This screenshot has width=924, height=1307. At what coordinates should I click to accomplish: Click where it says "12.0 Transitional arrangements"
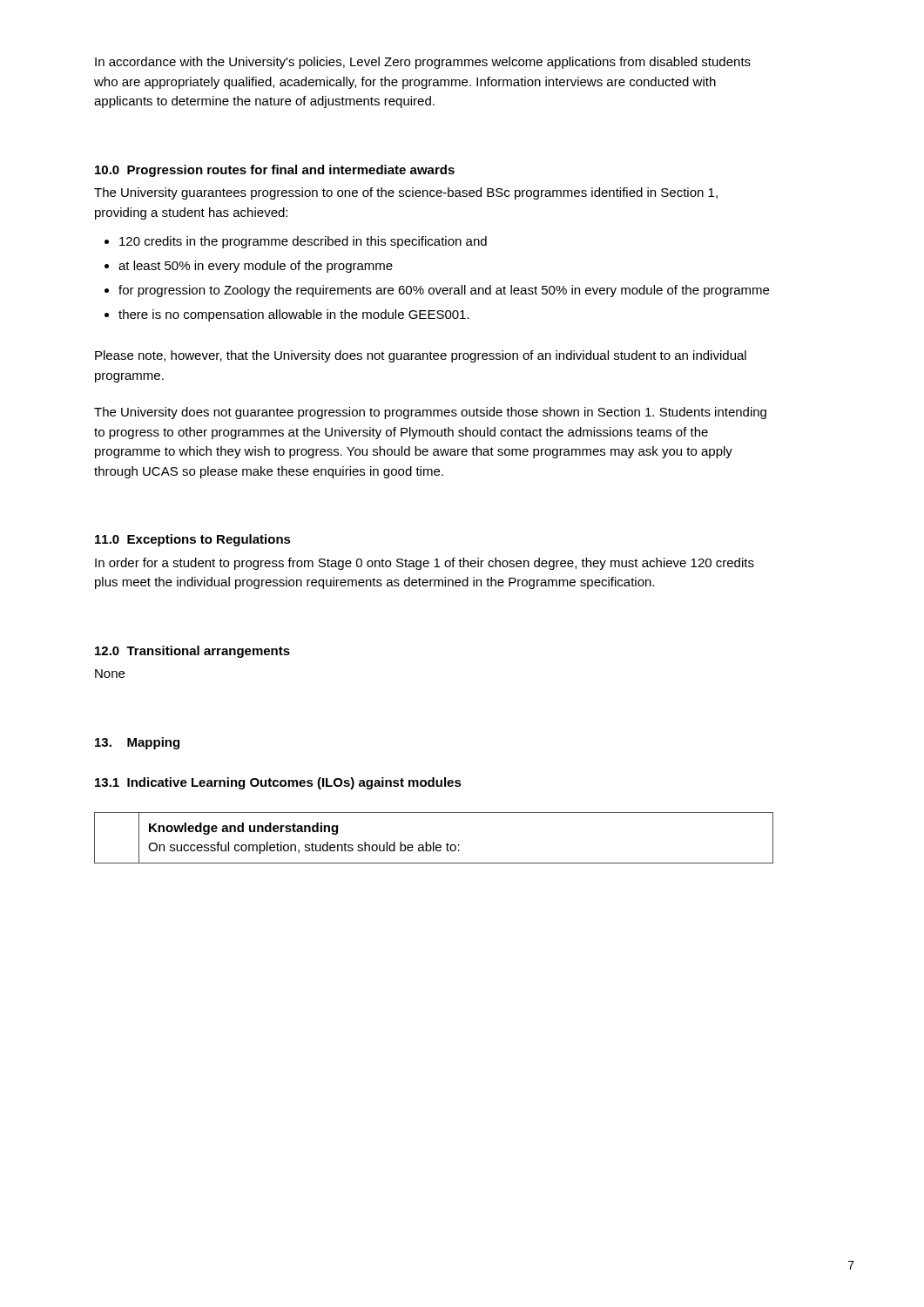tap(192, 650)
